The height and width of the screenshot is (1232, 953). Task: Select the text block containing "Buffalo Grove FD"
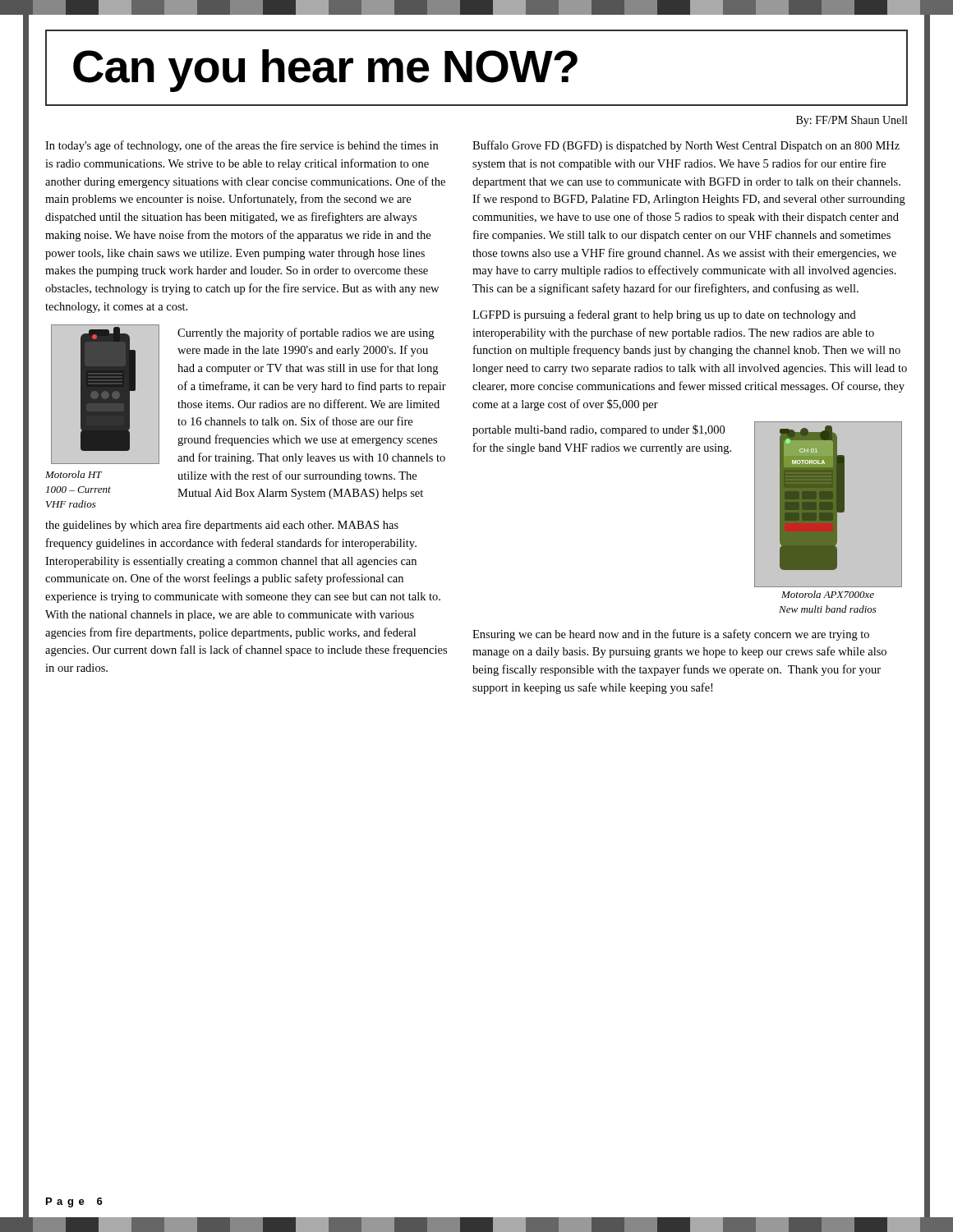click(690, 218)
